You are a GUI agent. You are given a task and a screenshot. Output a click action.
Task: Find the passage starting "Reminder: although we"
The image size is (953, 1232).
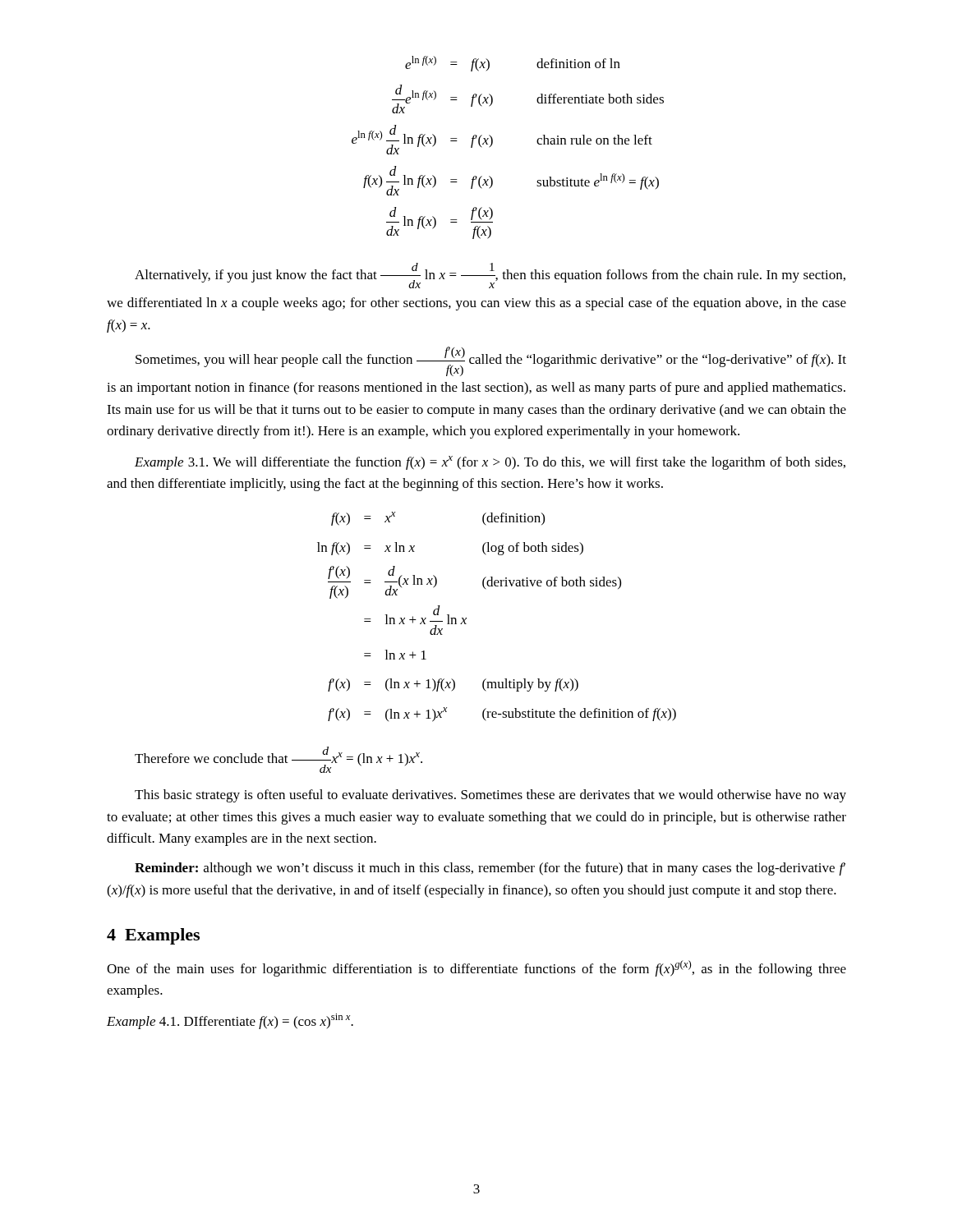476,879
